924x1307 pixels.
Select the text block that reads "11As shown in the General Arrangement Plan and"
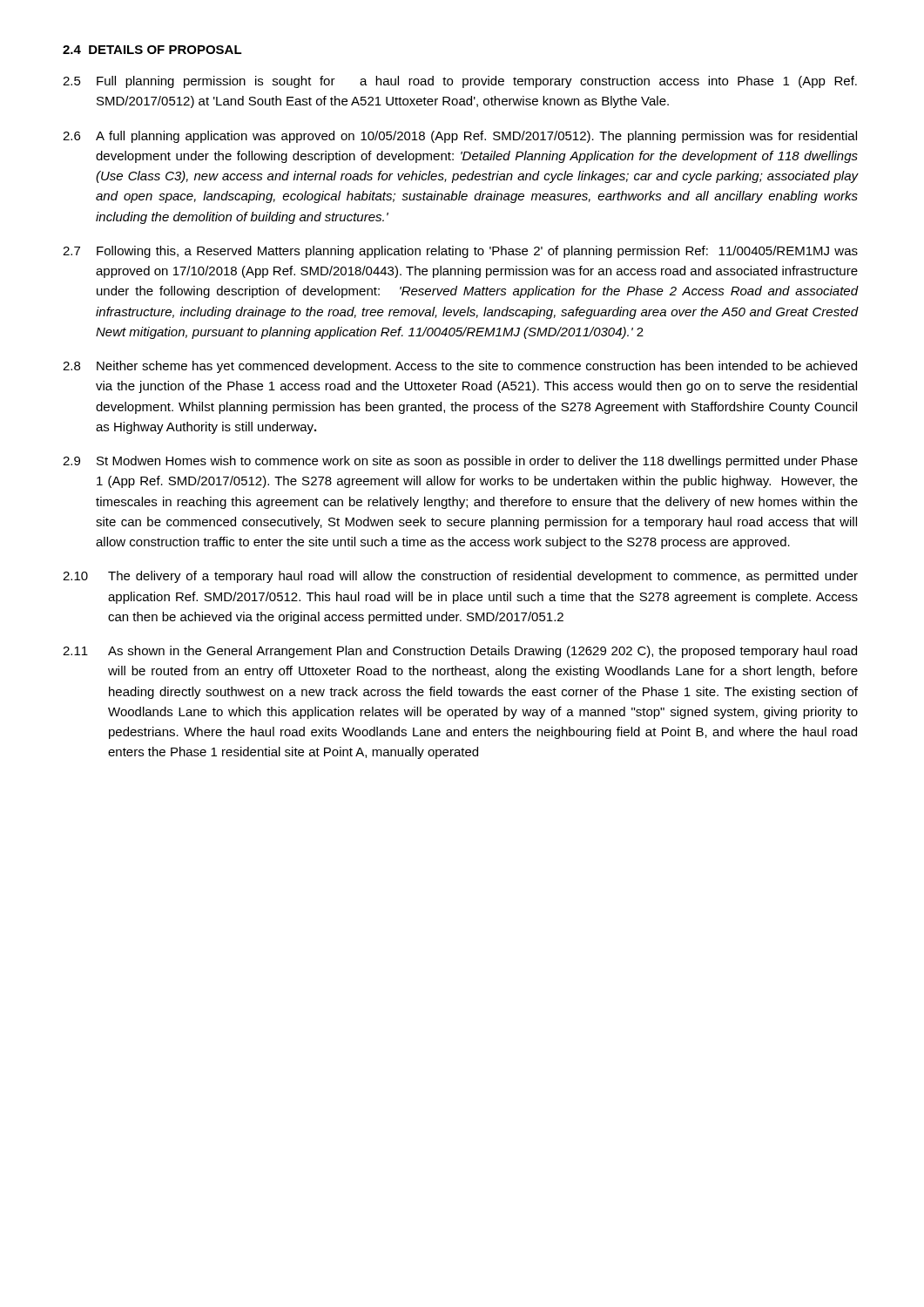460,701
